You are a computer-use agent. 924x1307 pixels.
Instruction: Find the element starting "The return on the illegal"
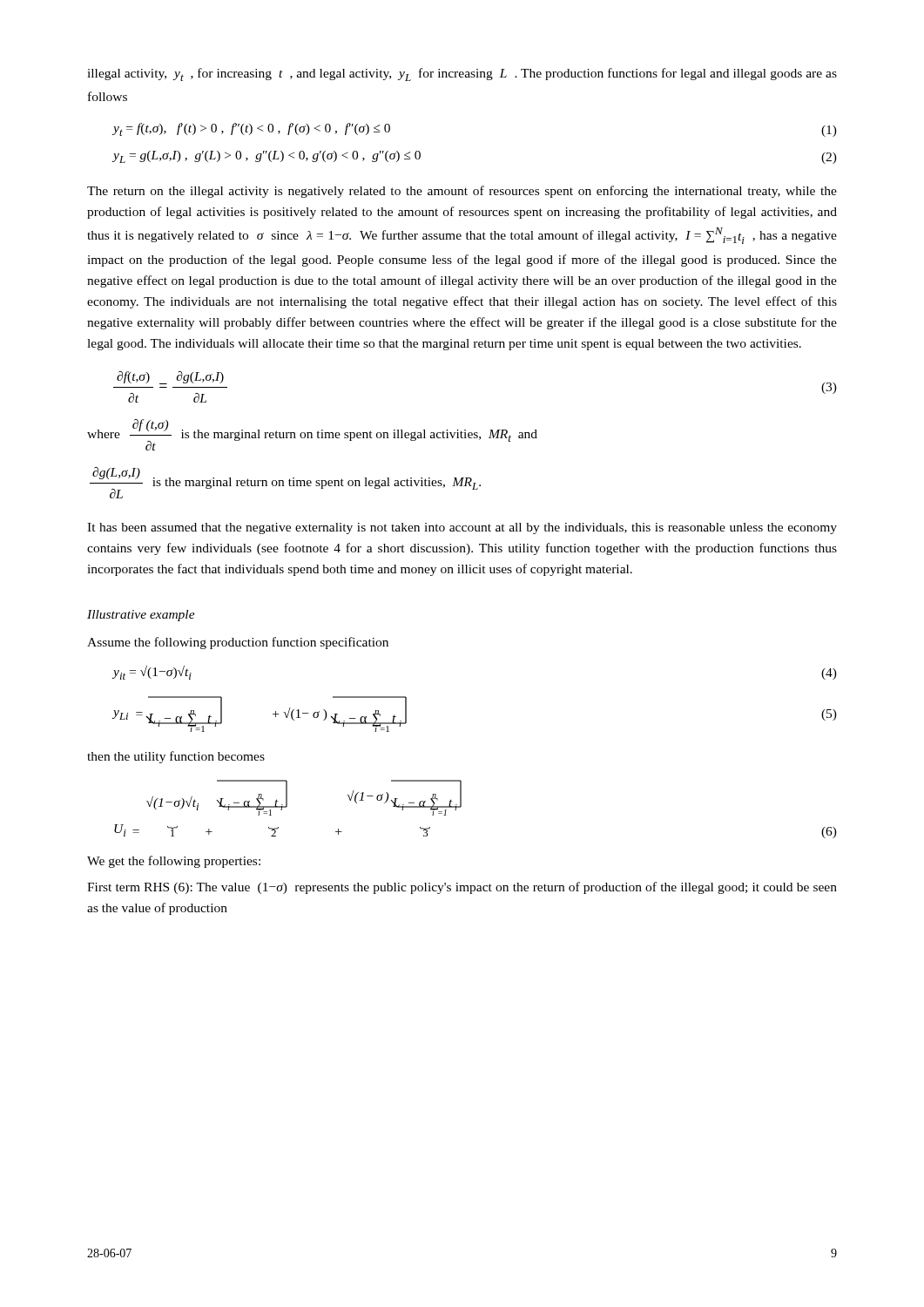[462, 267]
